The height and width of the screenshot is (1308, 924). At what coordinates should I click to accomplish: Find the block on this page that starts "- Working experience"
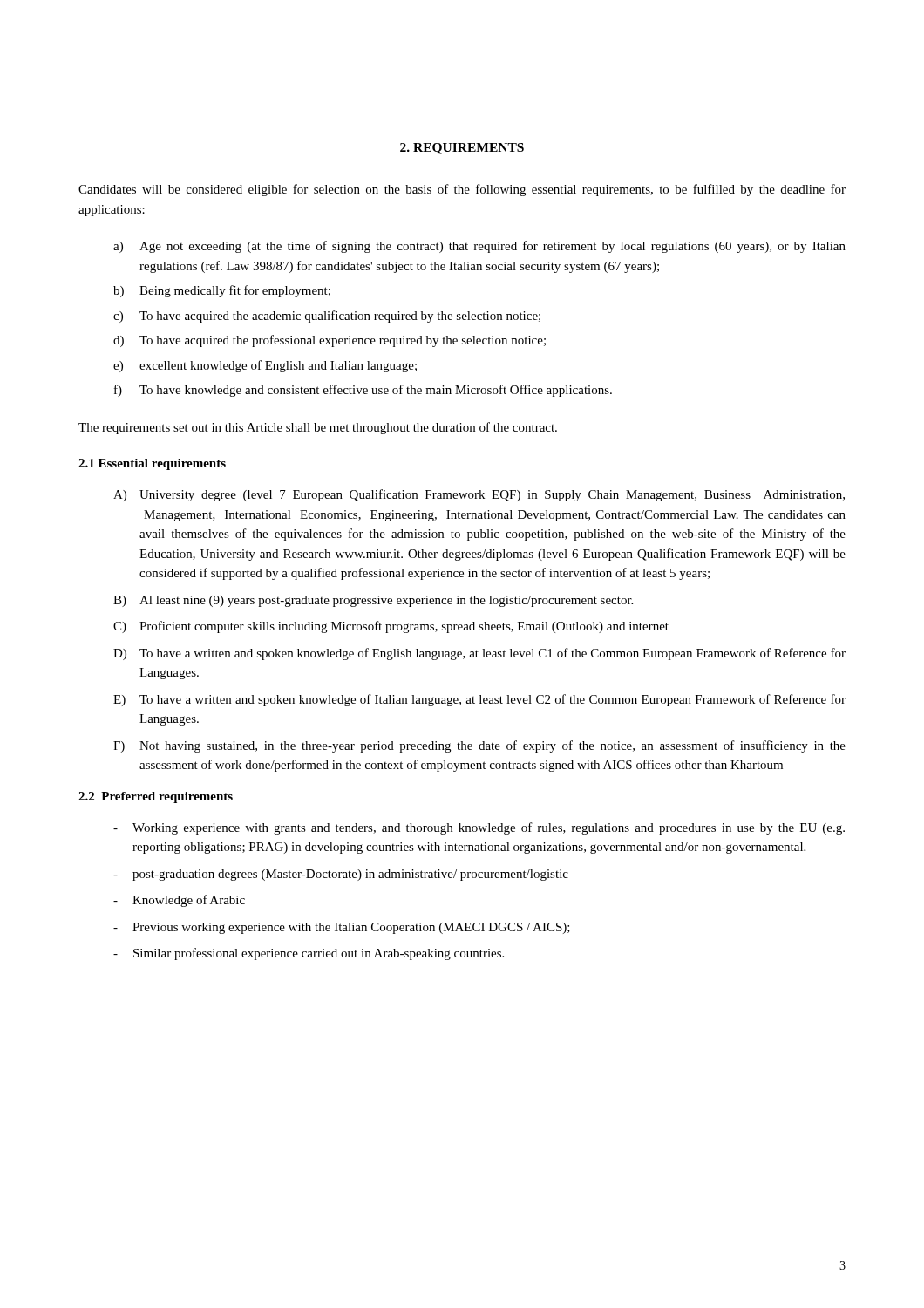[479, 837]
